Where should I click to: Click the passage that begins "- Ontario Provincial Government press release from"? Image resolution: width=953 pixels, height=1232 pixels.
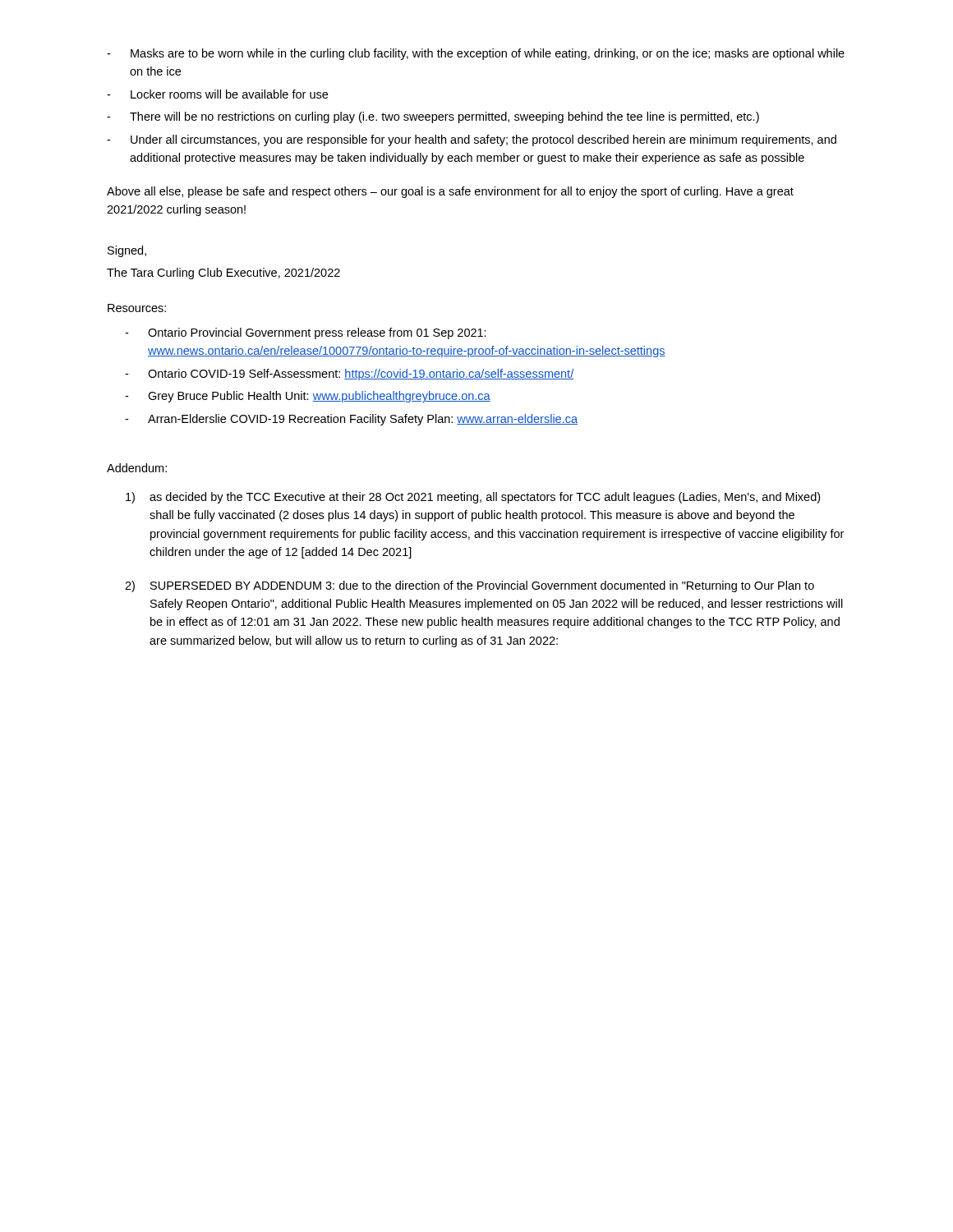pyautogui.click(x=486, y=342)
